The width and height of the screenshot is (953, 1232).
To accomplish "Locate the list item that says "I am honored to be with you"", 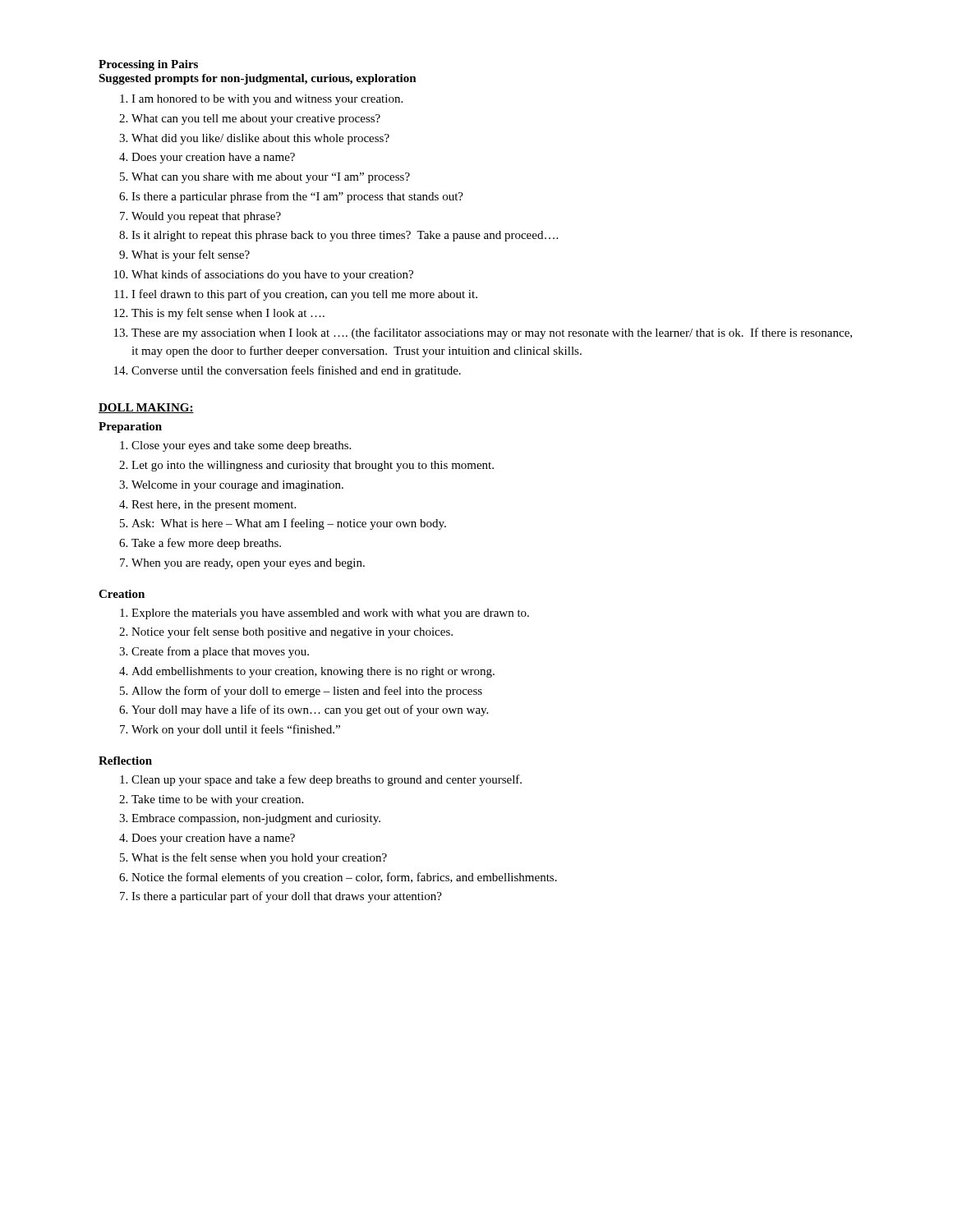I will click(x=476, y=235).
